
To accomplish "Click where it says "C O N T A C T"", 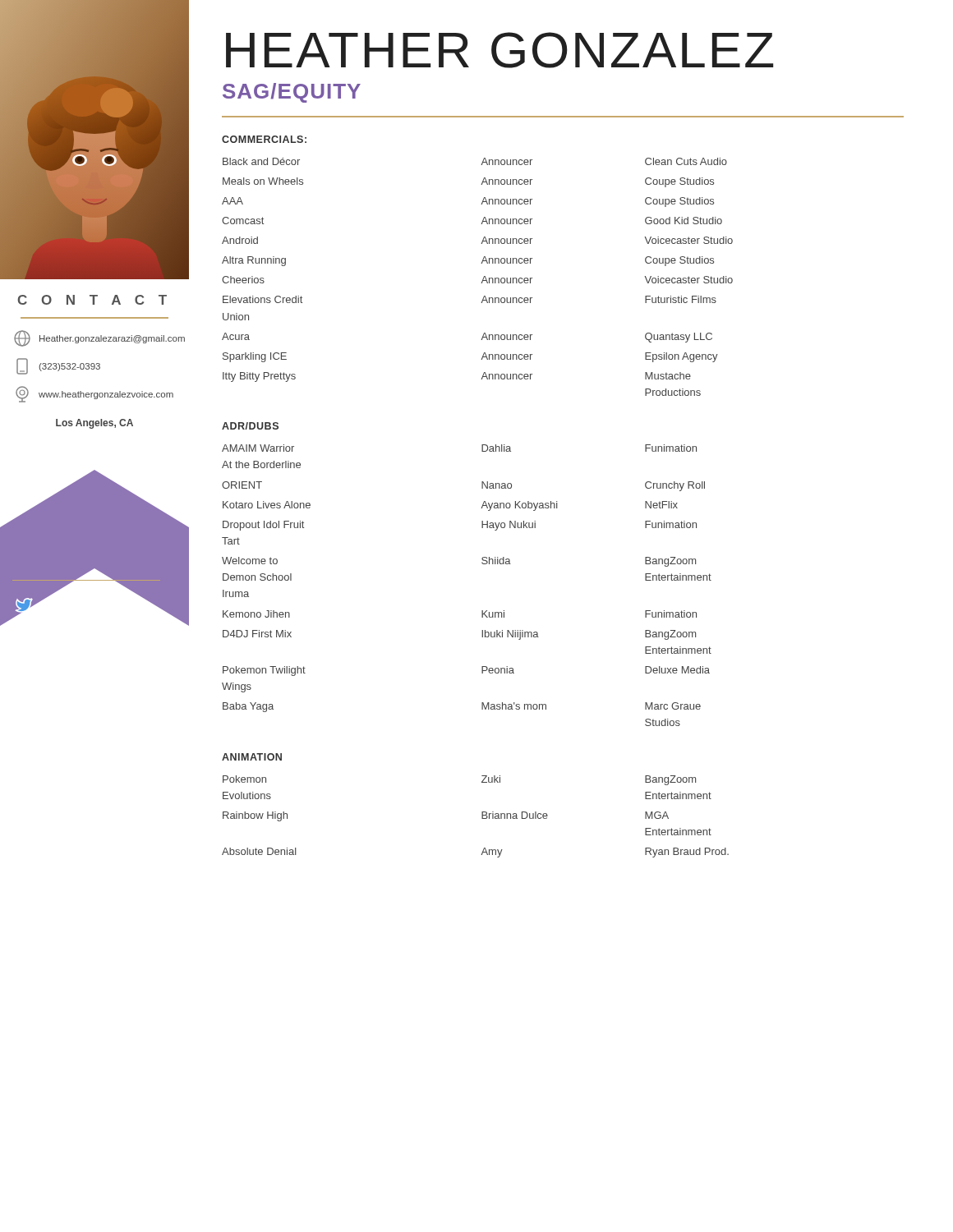I will [x=94, y=300].
